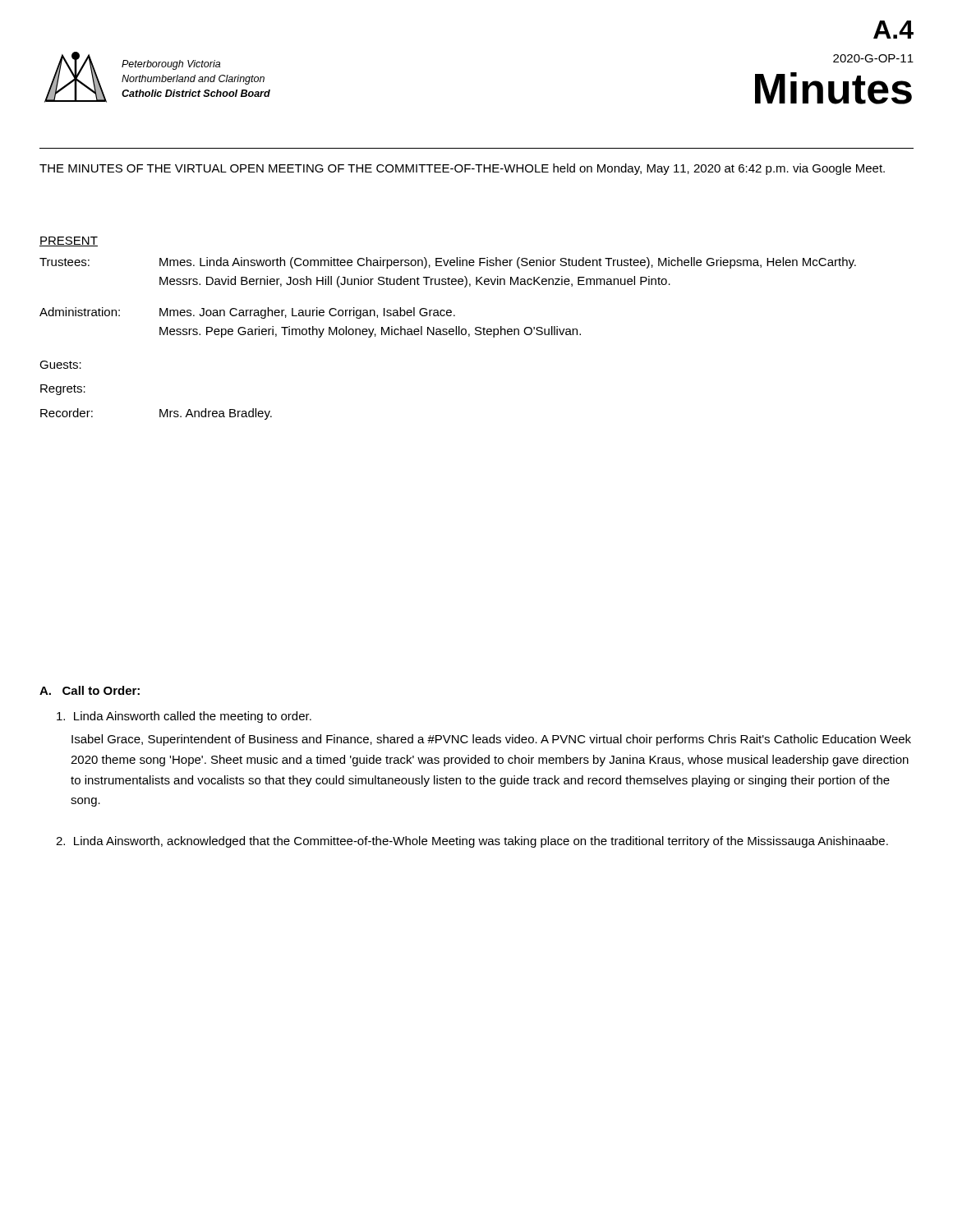Viewport: 953px width, 1232px height.
Task: Select the text starting "Linda Ainsworth called the meeting to"
Action: tap(485, 760)
